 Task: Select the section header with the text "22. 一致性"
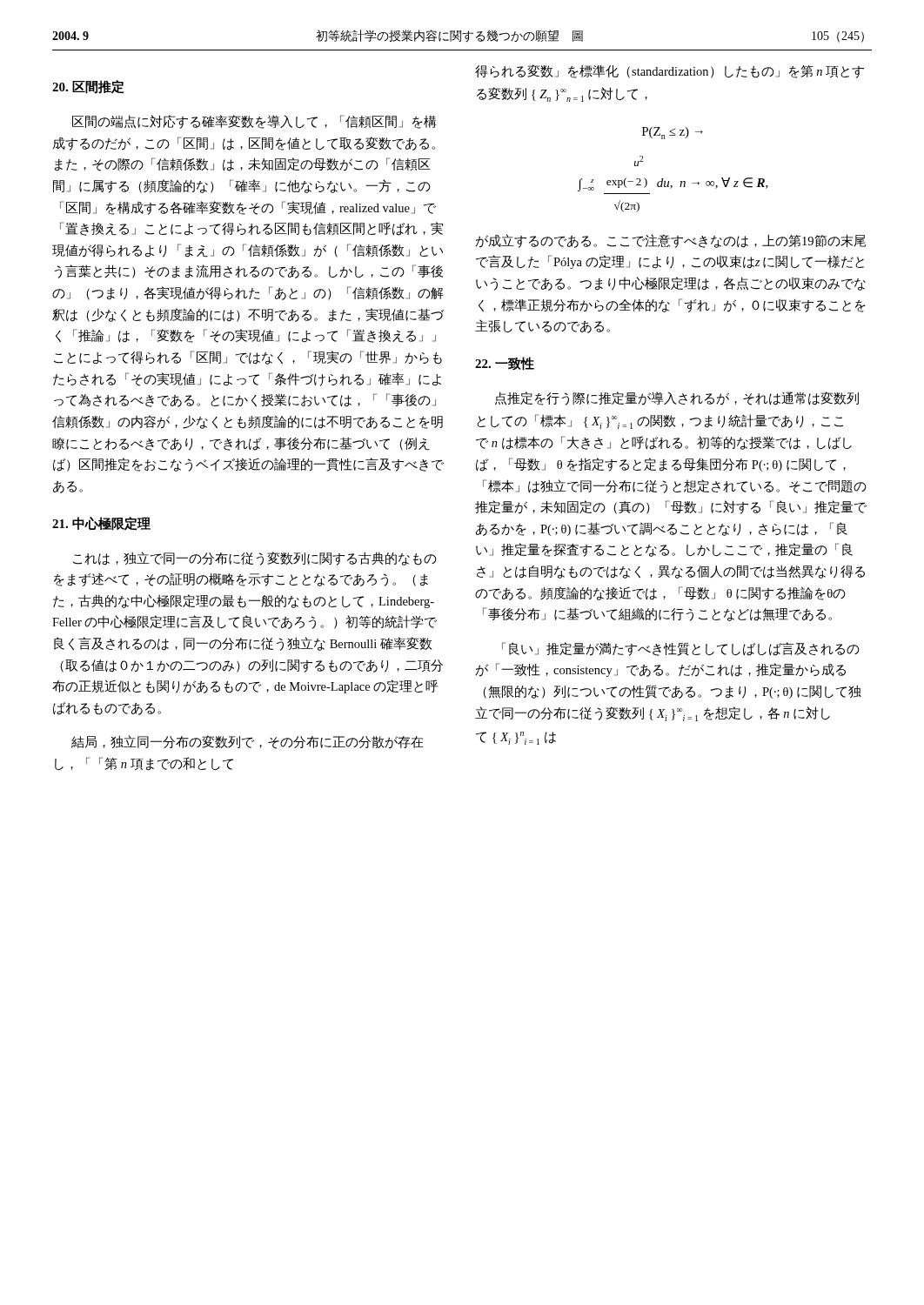[504, 364]
